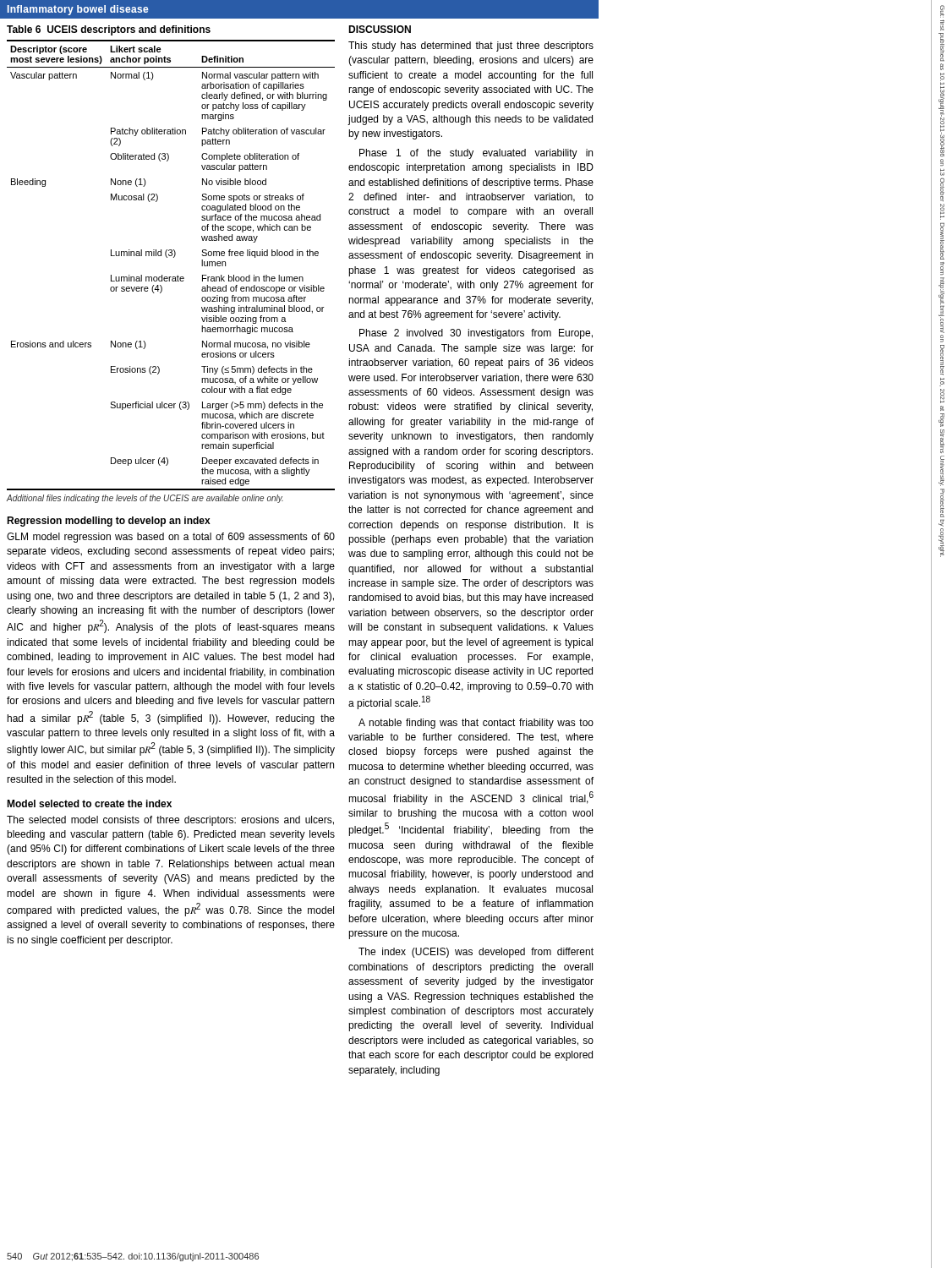Click on the caption that says "Table 6 UCEIS"
Image resolution: width=952 pixels, height=1268 pixels.
pyautogui.click(x=109, y=30)
